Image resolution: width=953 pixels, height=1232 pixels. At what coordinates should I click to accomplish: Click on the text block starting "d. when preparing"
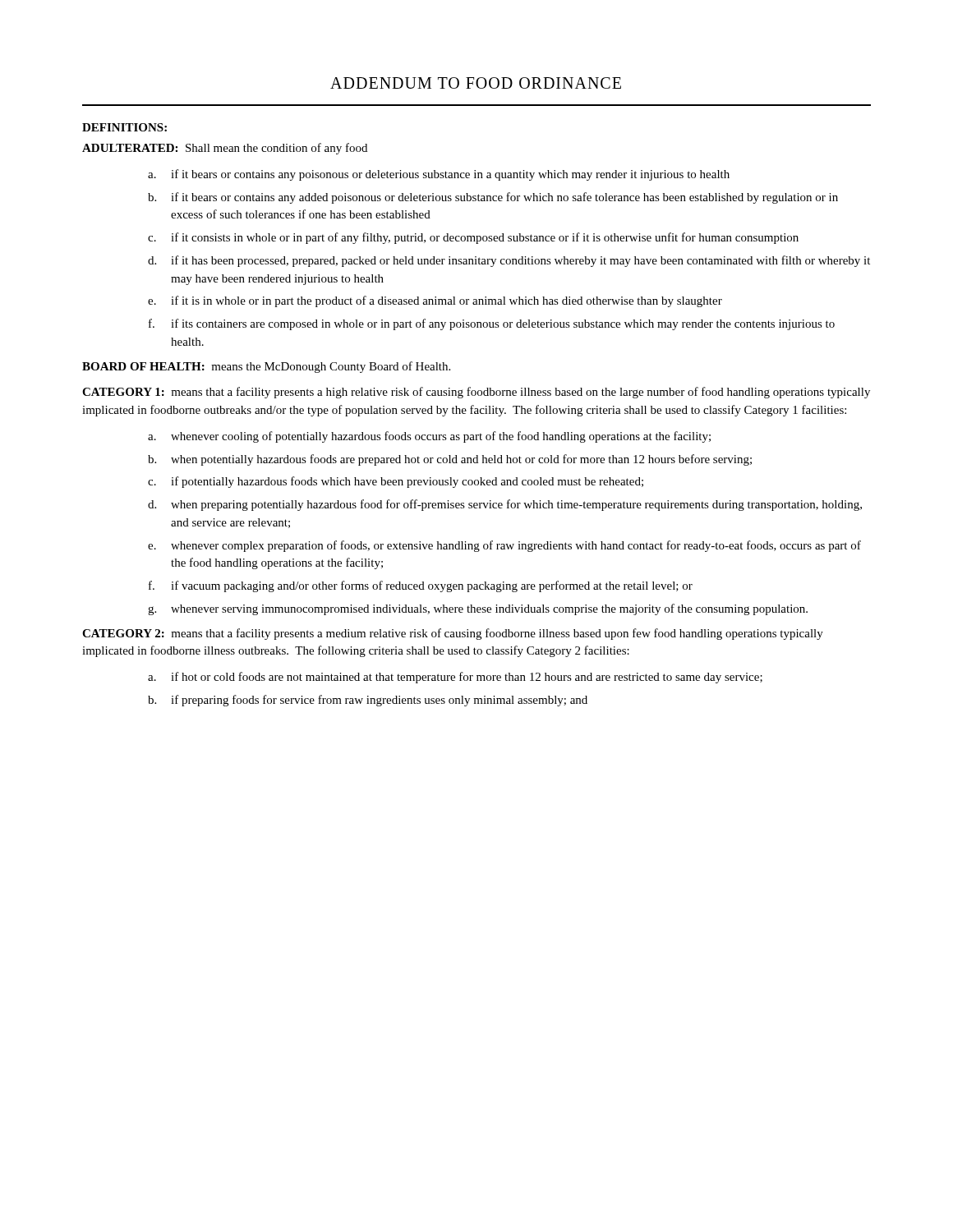(x=509, y=514)
